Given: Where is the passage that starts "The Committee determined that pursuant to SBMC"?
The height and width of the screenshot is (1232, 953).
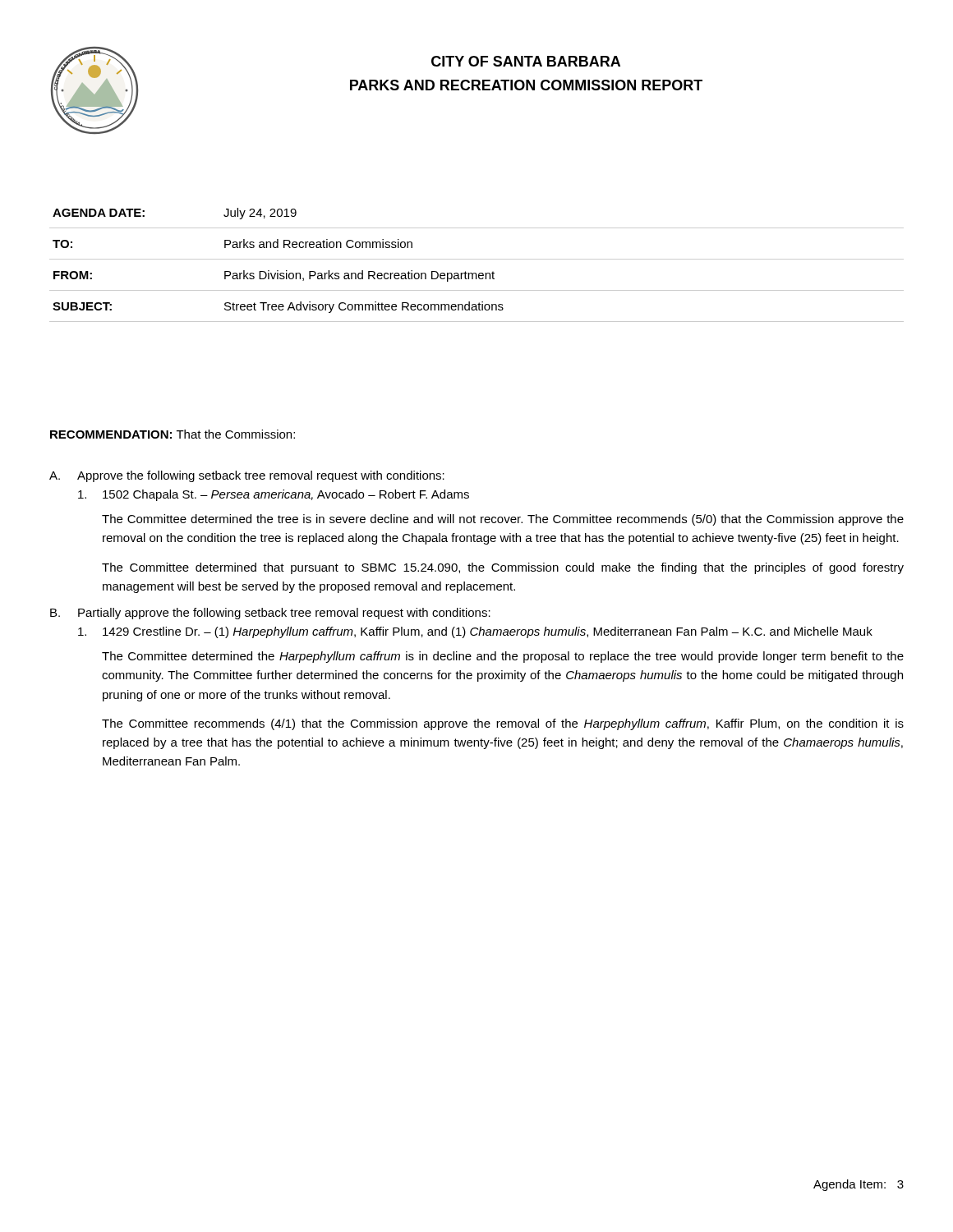Looking at the screenshot, I should point(503,576).
